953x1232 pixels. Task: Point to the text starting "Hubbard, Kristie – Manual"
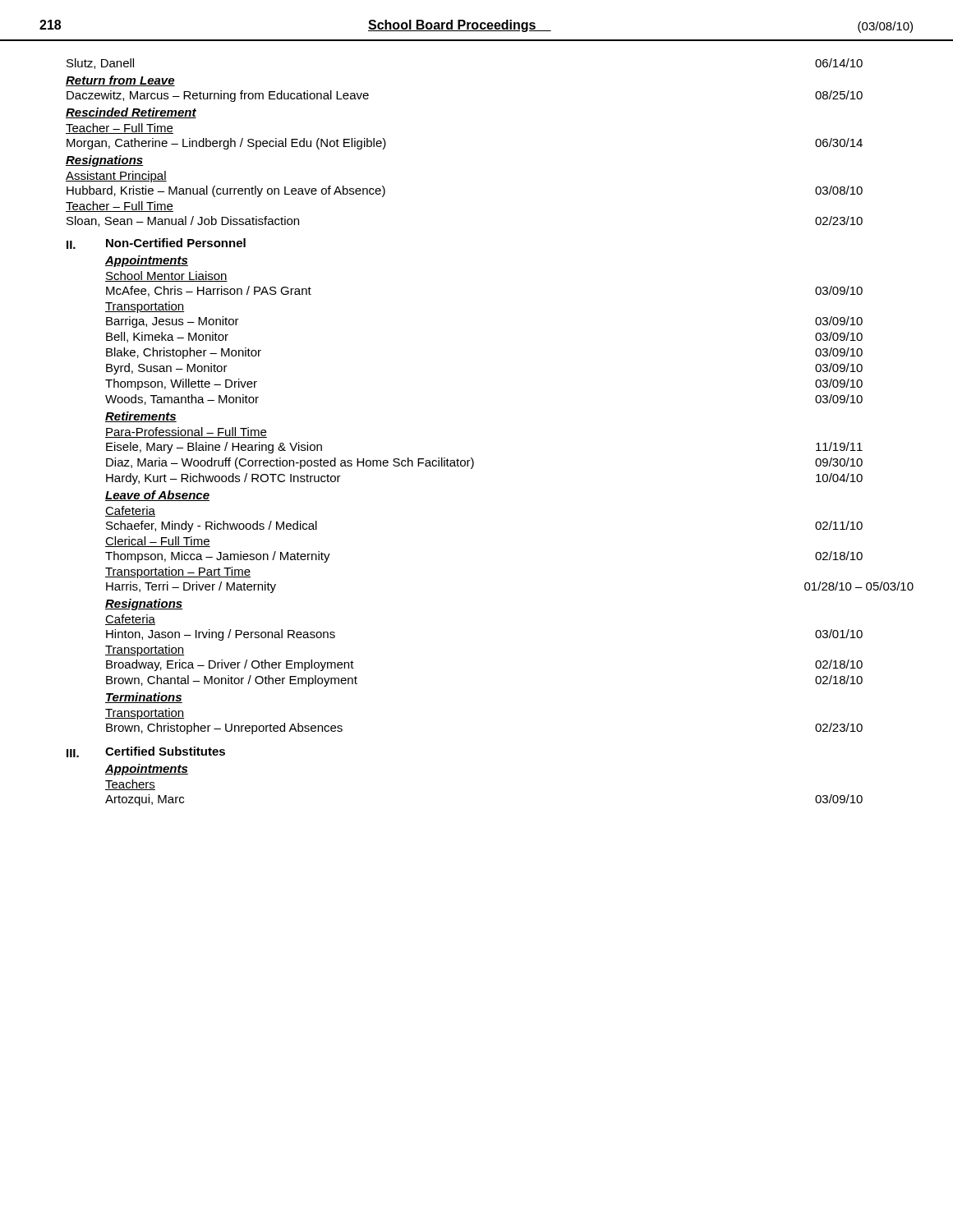tap(224, 191)
